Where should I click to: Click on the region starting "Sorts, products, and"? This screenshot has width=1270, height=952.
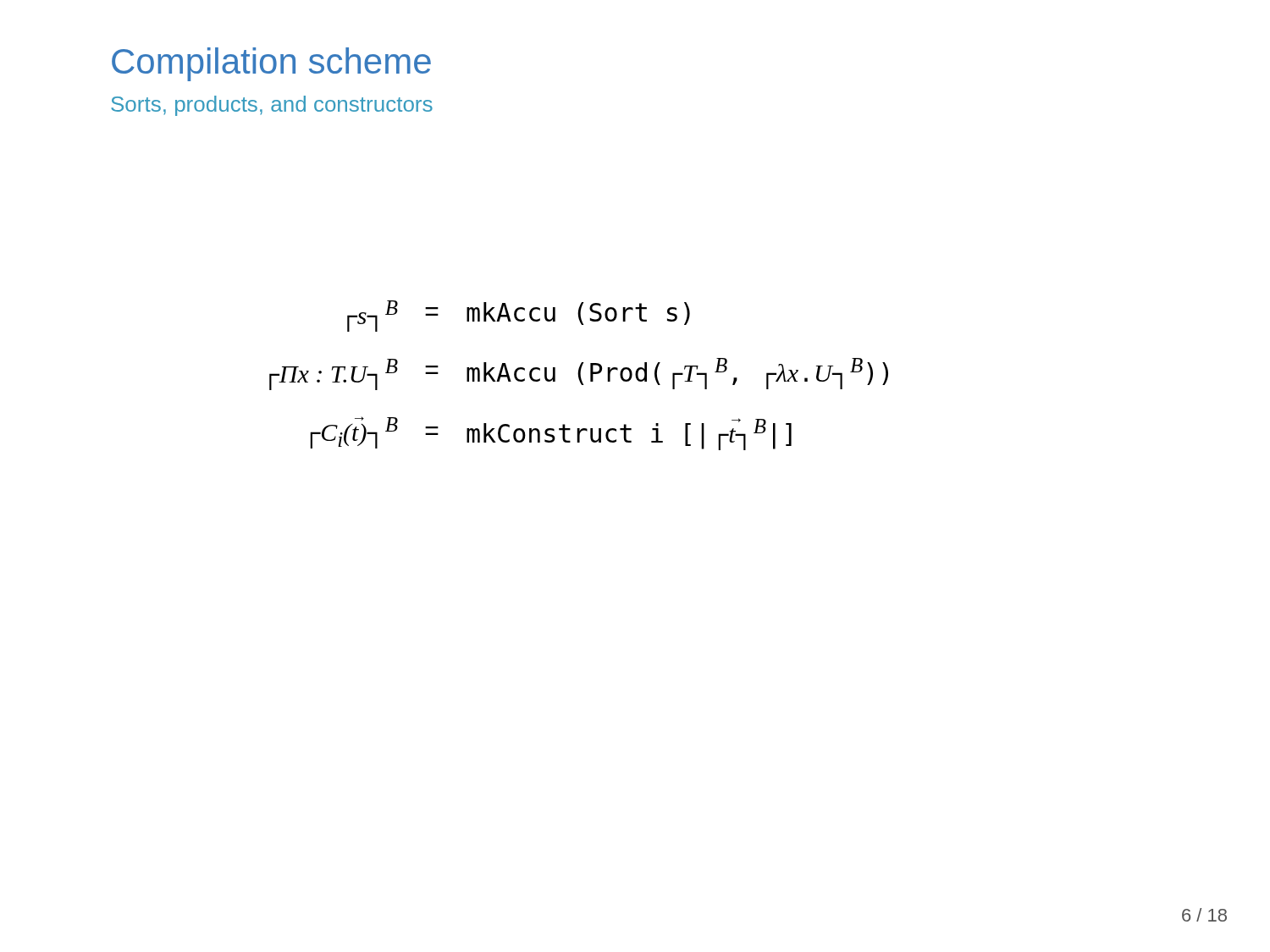click(x=272, y=104)
